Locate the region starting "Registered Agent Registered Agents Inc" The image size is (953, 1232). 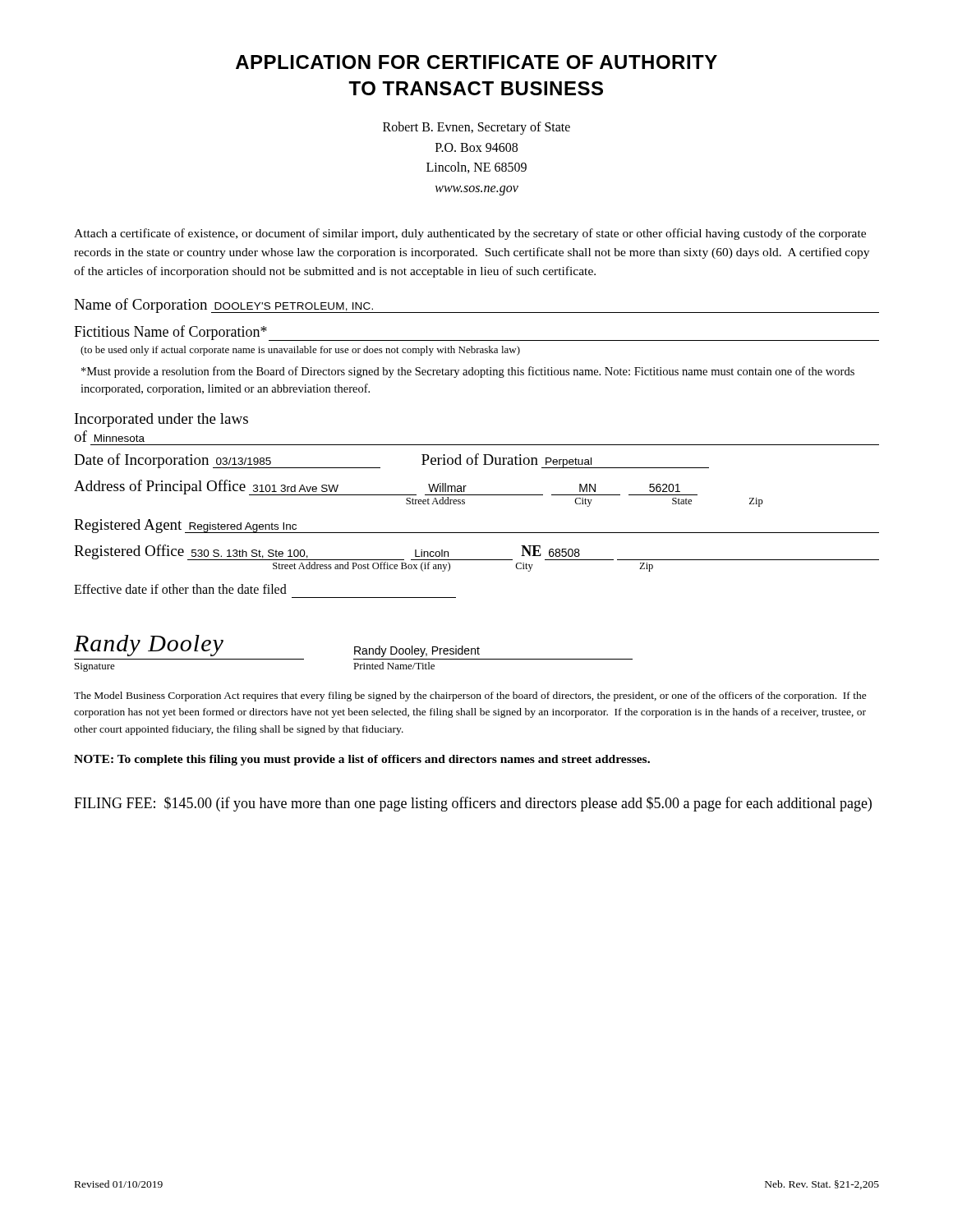(476, 525)
